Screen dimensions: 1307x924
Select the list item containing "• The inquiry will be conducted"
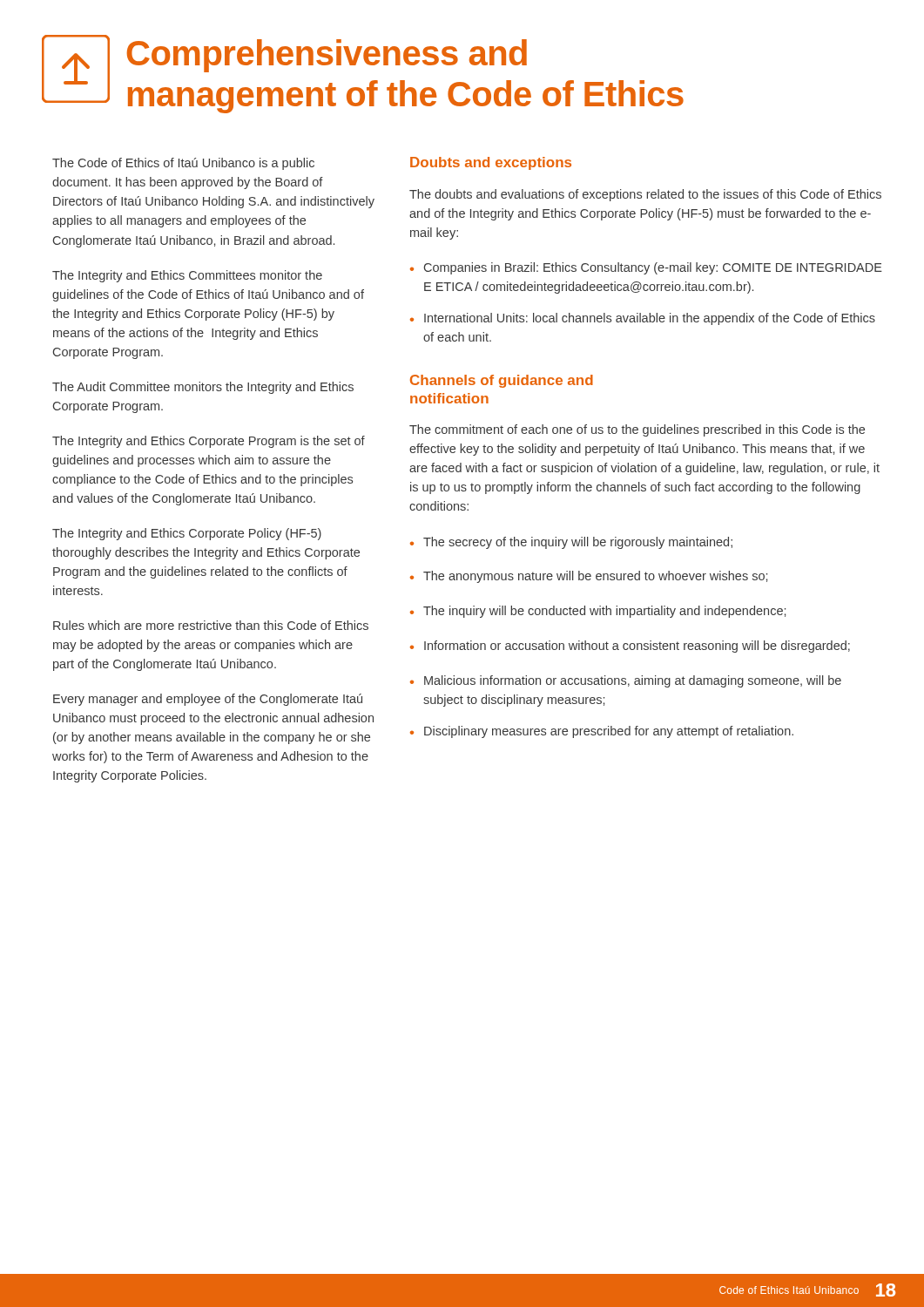coord(646,613)
